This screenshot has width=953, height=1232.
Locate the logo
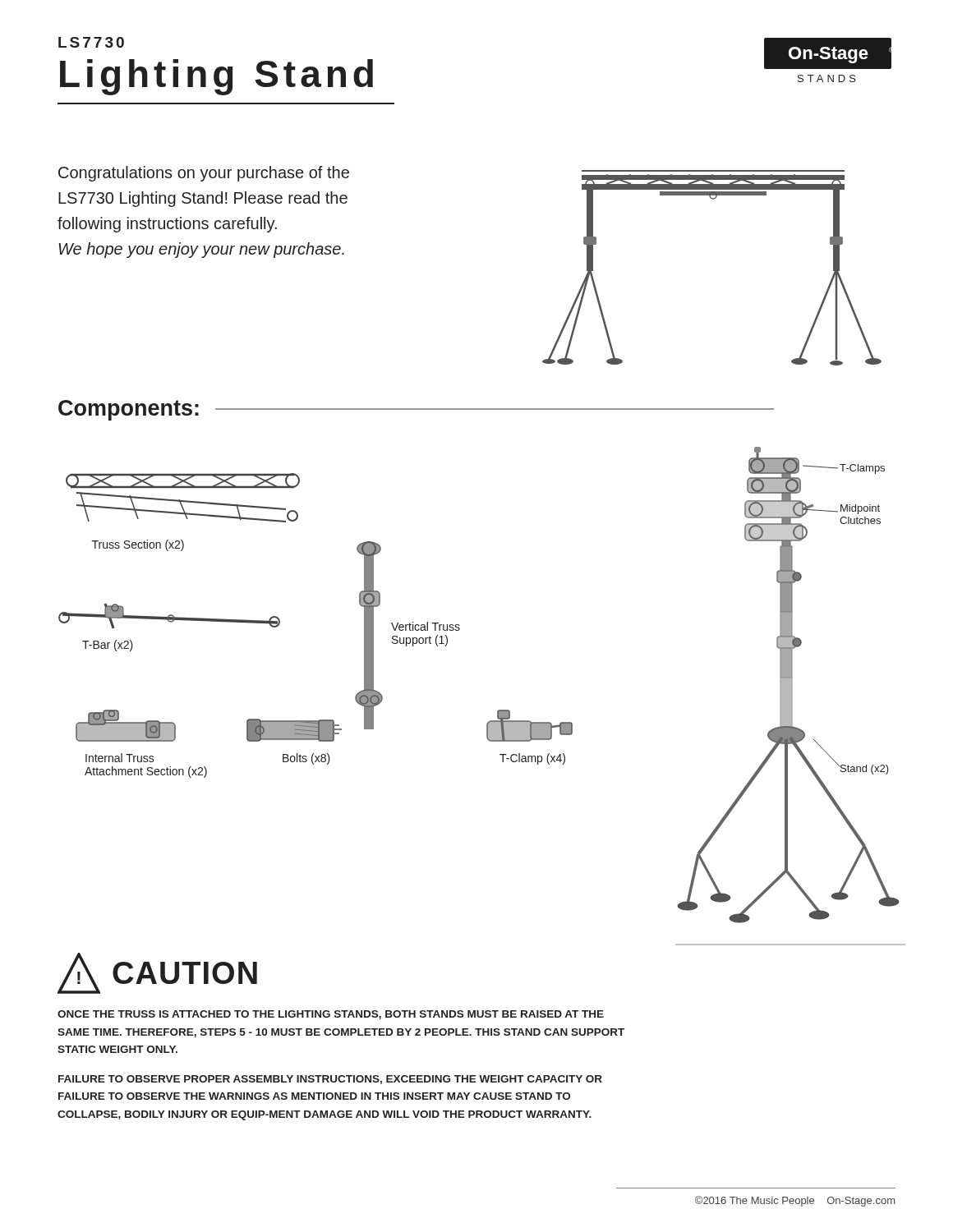click(830, 61)
